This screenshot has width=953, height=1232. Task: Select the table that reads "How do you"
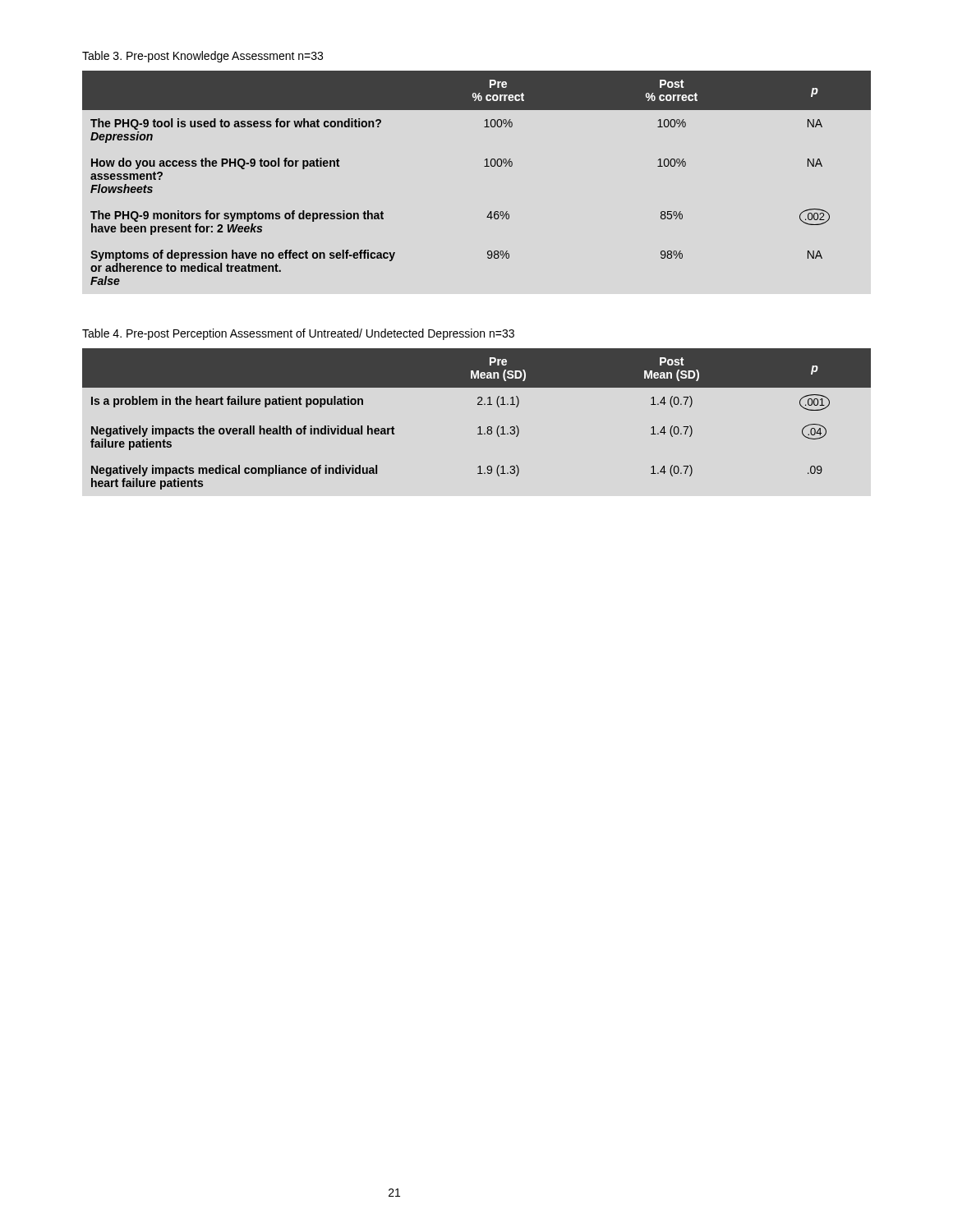pyautogui.click(x=476, y=182)
